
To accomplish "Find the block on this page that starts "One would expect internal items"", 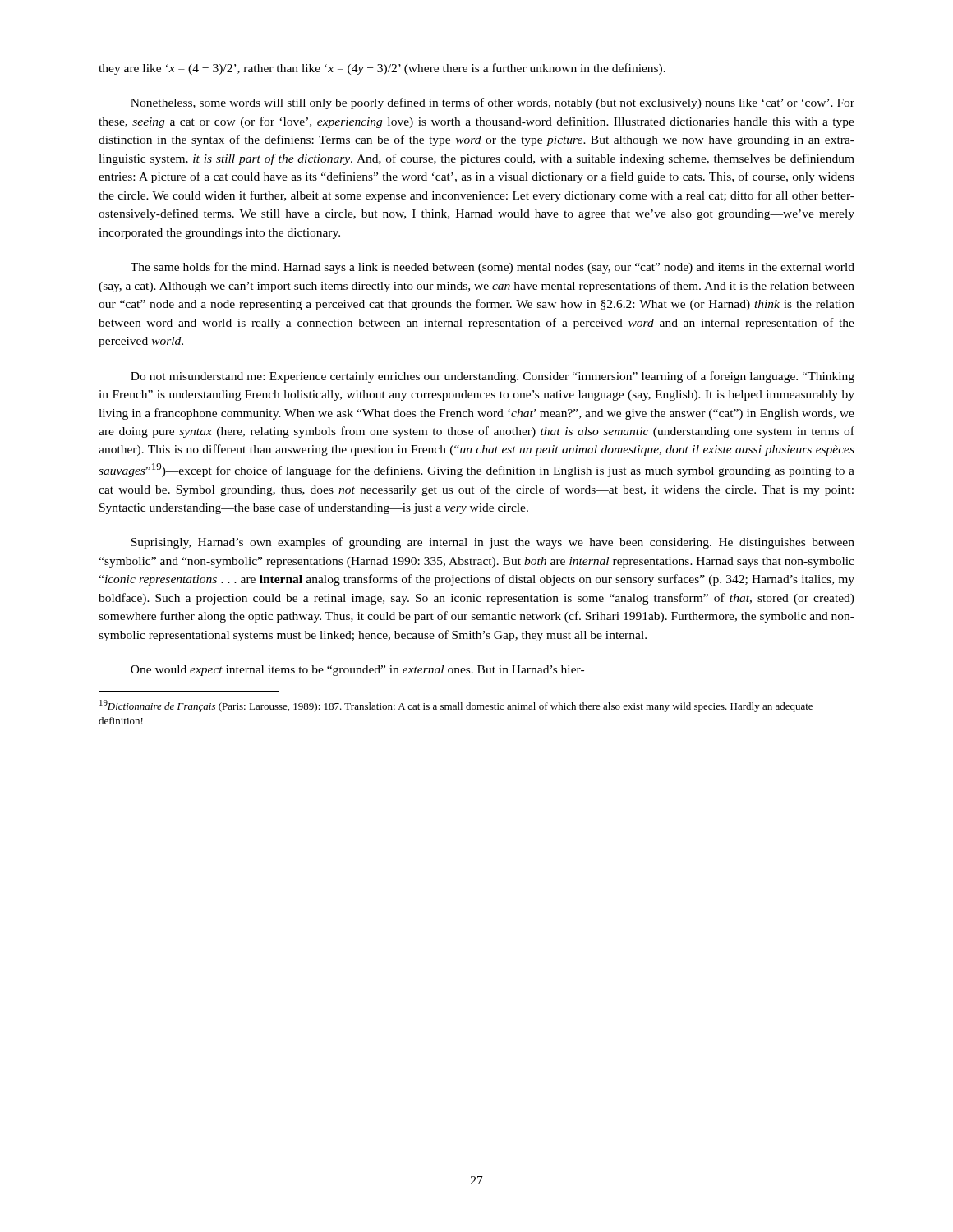I will [x=476, y=670].
